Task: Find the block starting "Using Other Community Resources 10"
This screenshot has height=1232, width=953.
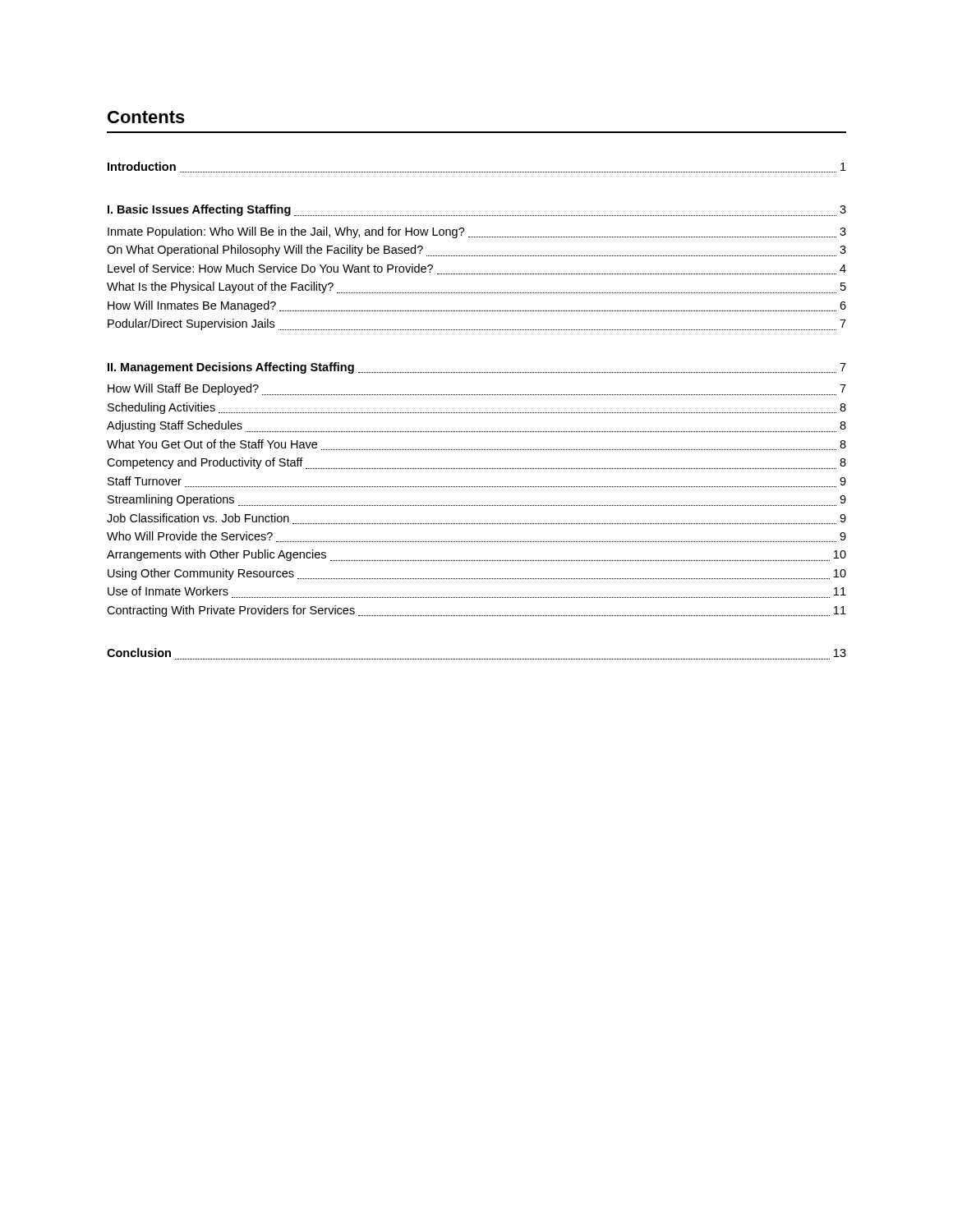Action: [476, 573]
